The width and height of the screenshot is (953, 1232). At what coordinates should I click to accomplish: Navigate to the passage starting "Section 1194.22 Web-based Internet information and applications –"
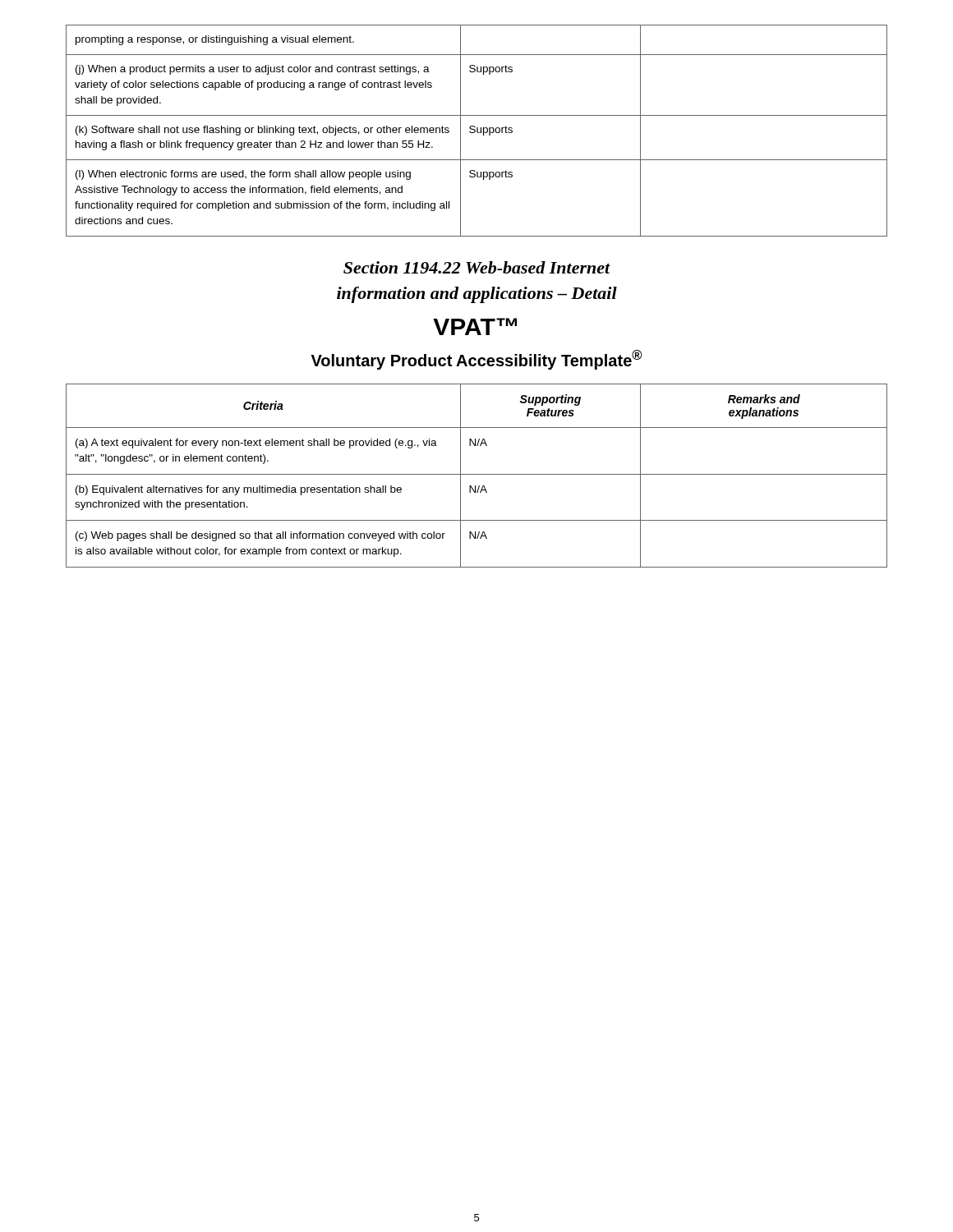point(476,280)
